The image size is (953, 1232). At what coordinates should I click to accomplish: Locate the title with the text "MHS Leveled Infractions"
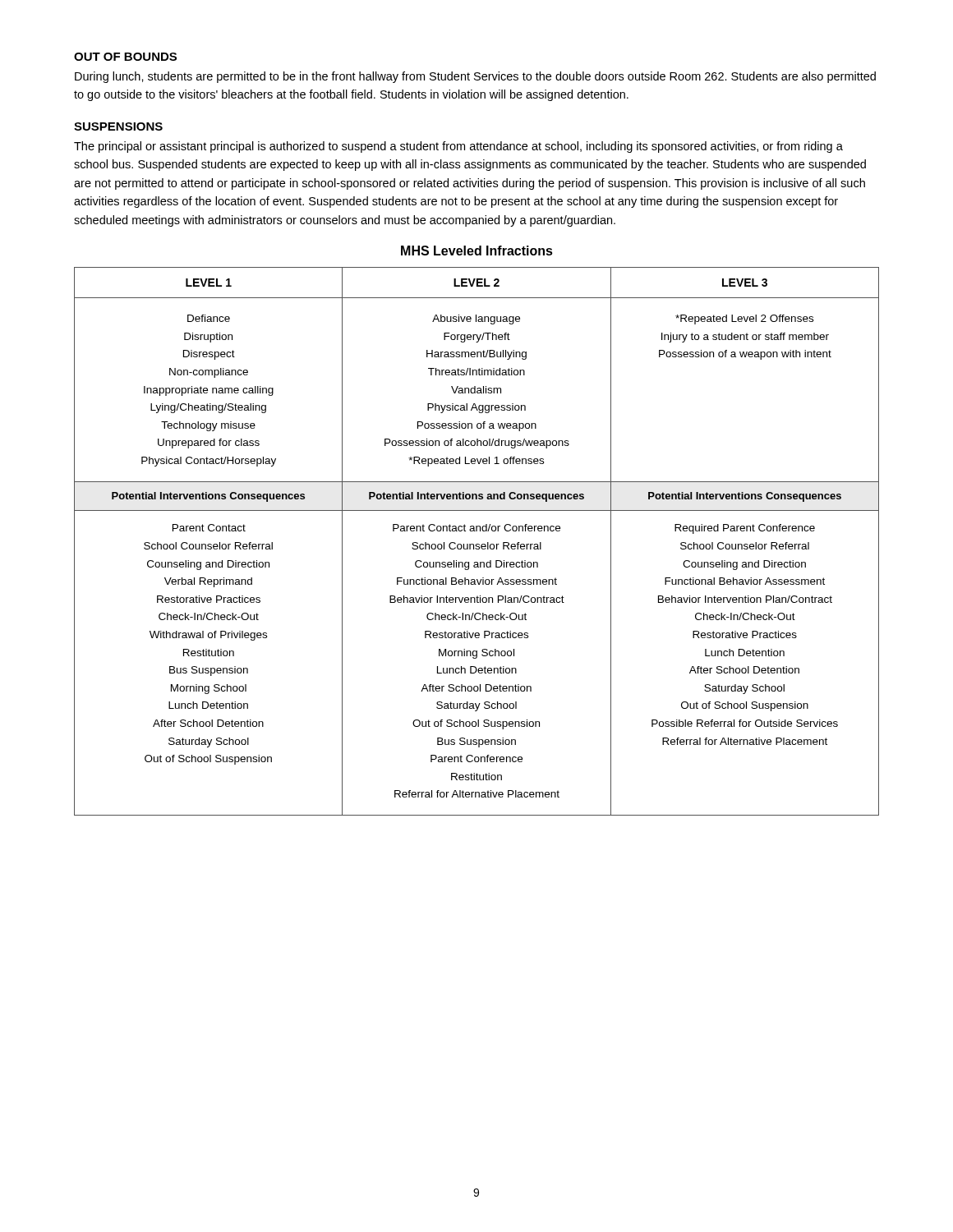476,251
